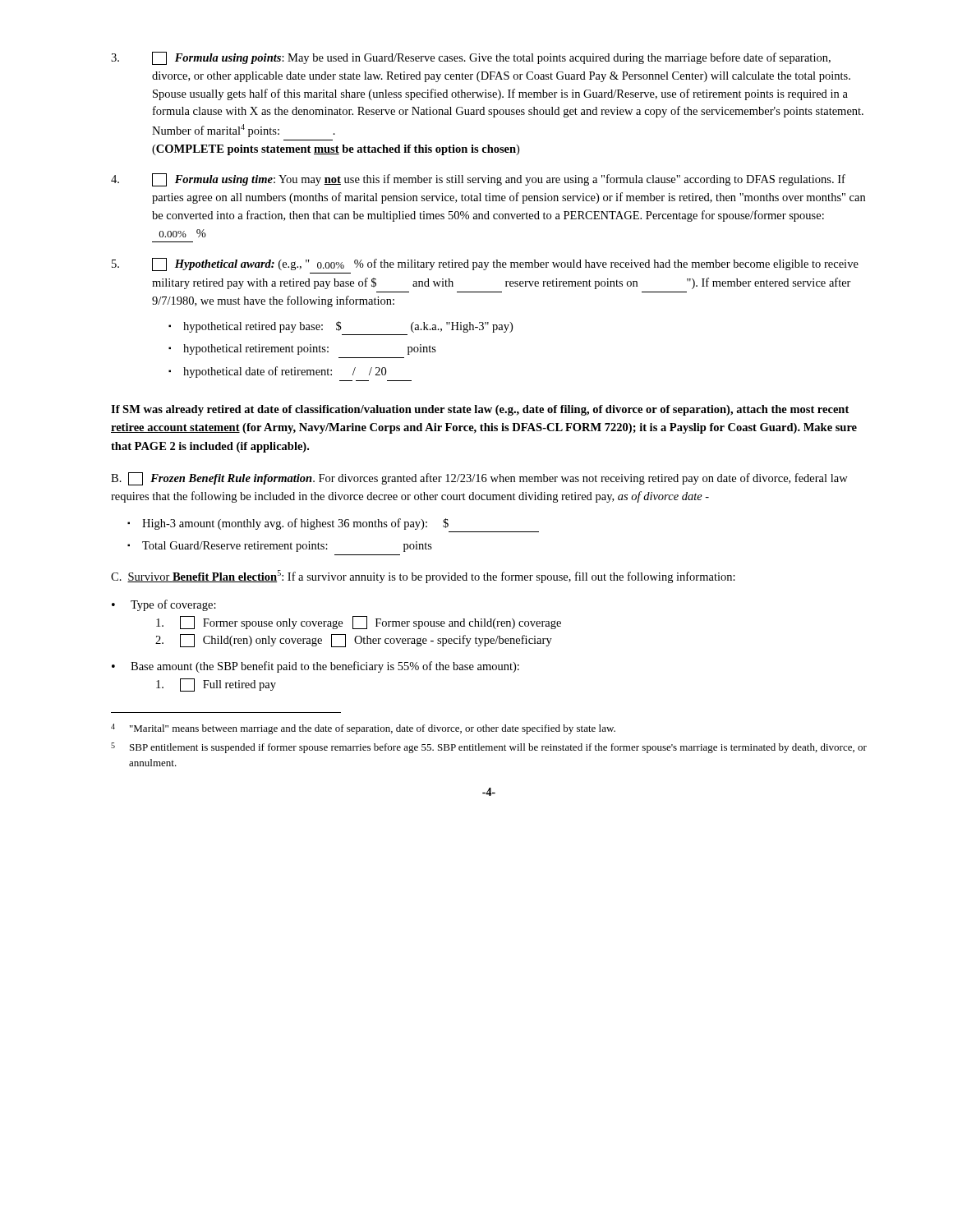This screenshot has height=1232, width=953.
Task: Locate the block of text that opens with "• Base amount (the SBP benefit"
Action: click(489, 678)
